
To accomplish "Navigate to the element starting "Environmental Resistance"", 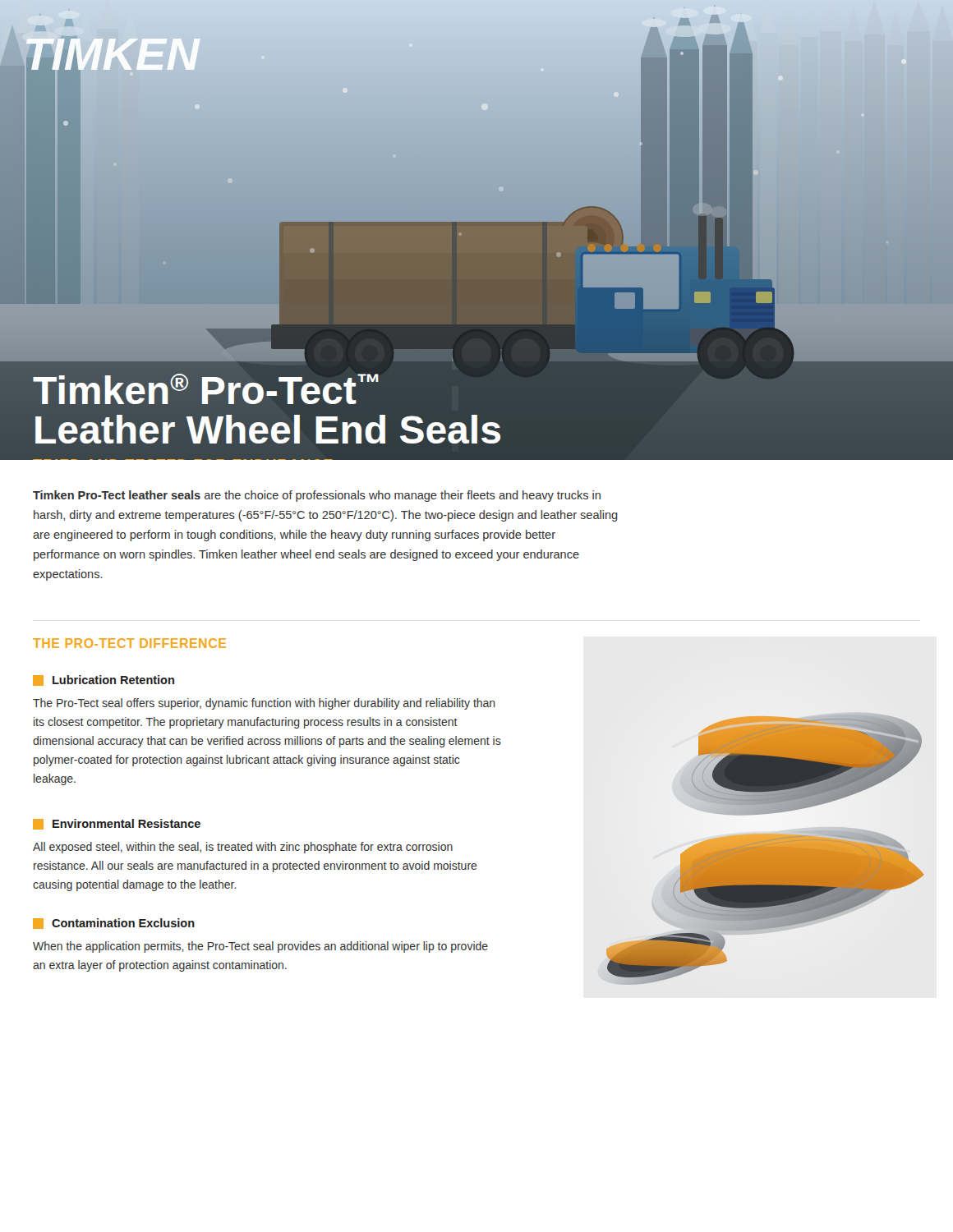I will [x=117, y=824].
